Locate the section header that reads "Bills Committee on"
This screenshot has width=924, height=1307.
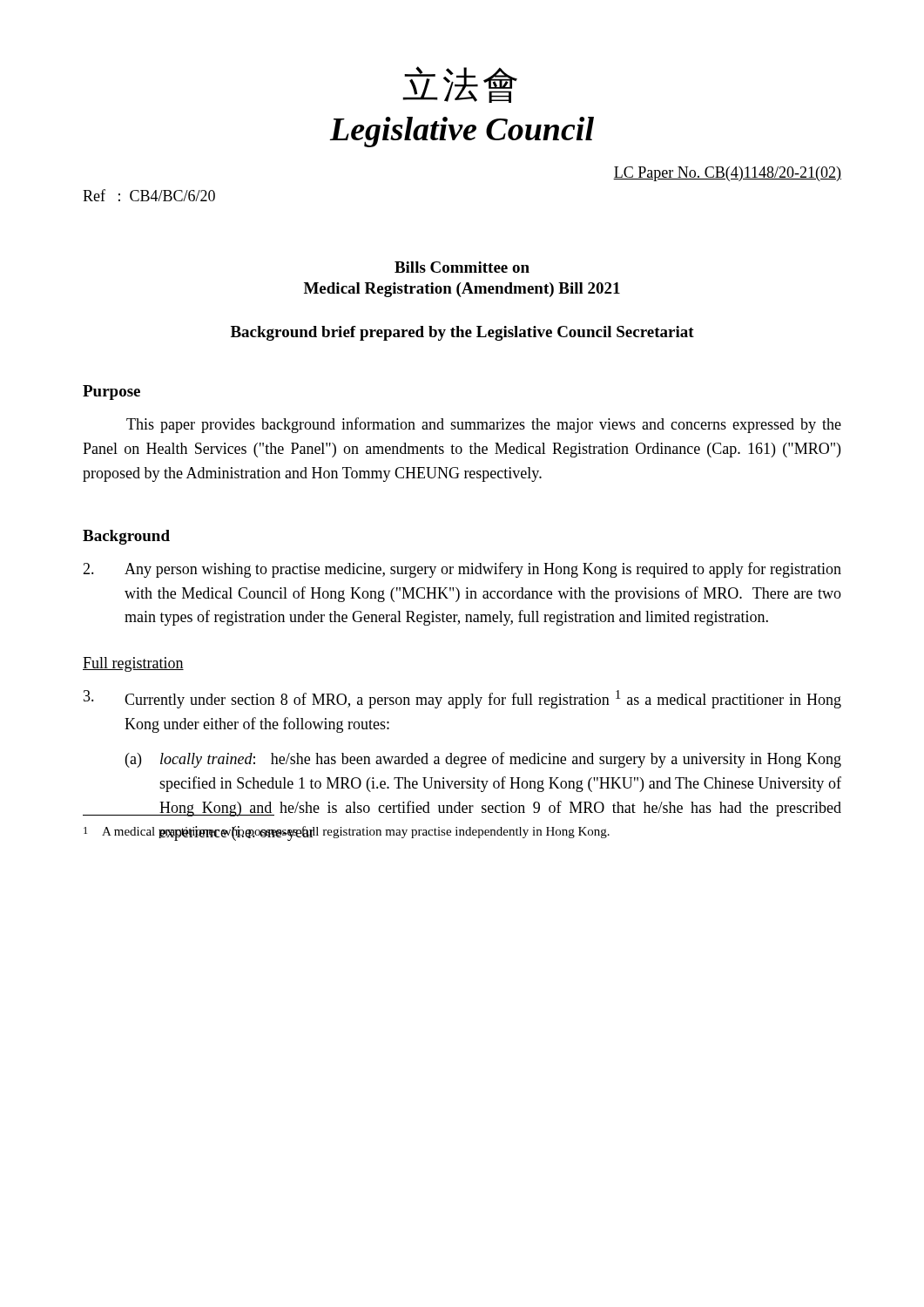tap(462, 278)
